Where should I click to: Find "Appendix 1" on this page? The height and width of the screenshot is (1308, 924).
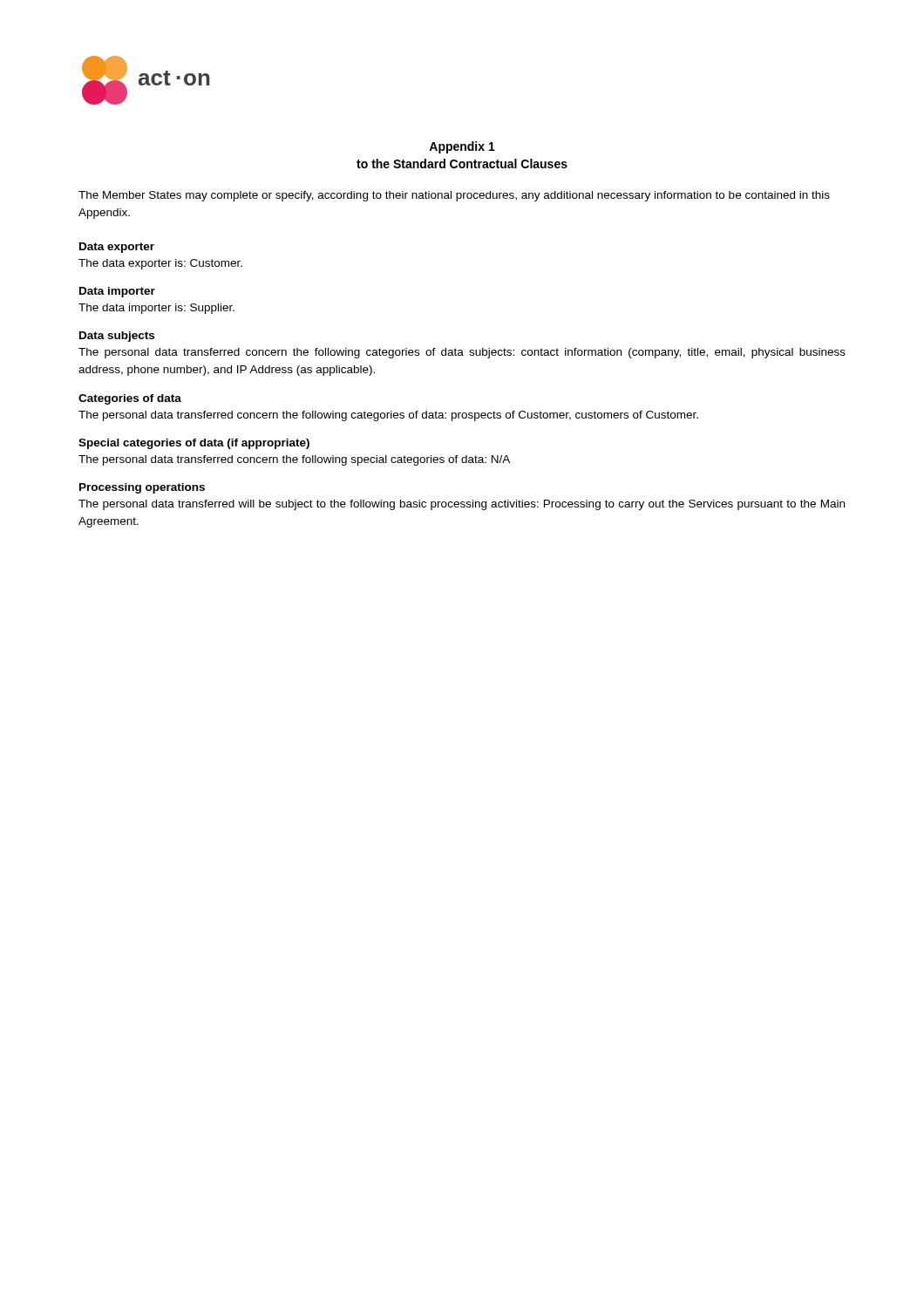pos(462,146)
